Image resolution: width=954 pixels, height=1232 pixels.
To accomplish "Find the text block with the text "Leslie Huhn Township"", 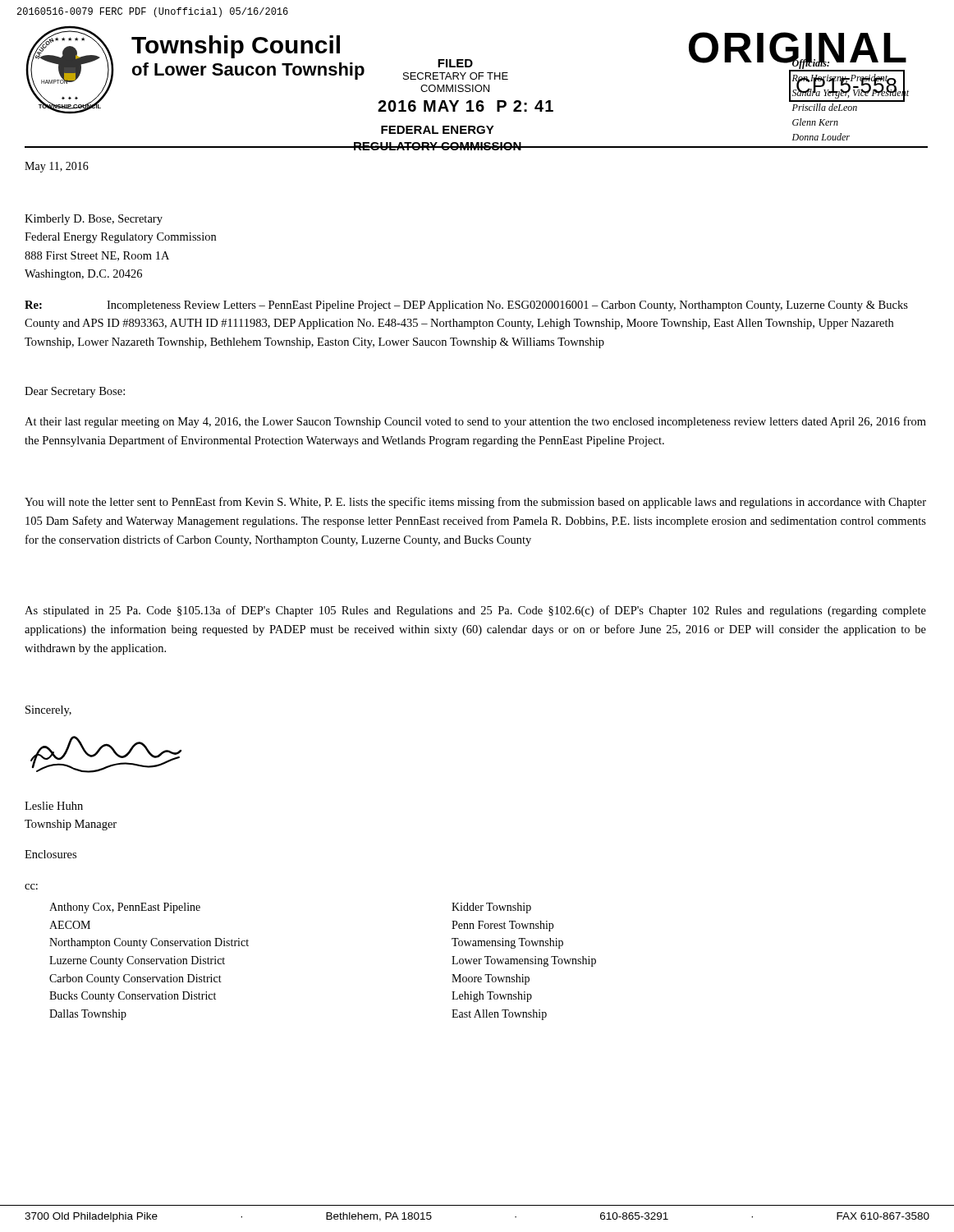I will pos(71,815).
